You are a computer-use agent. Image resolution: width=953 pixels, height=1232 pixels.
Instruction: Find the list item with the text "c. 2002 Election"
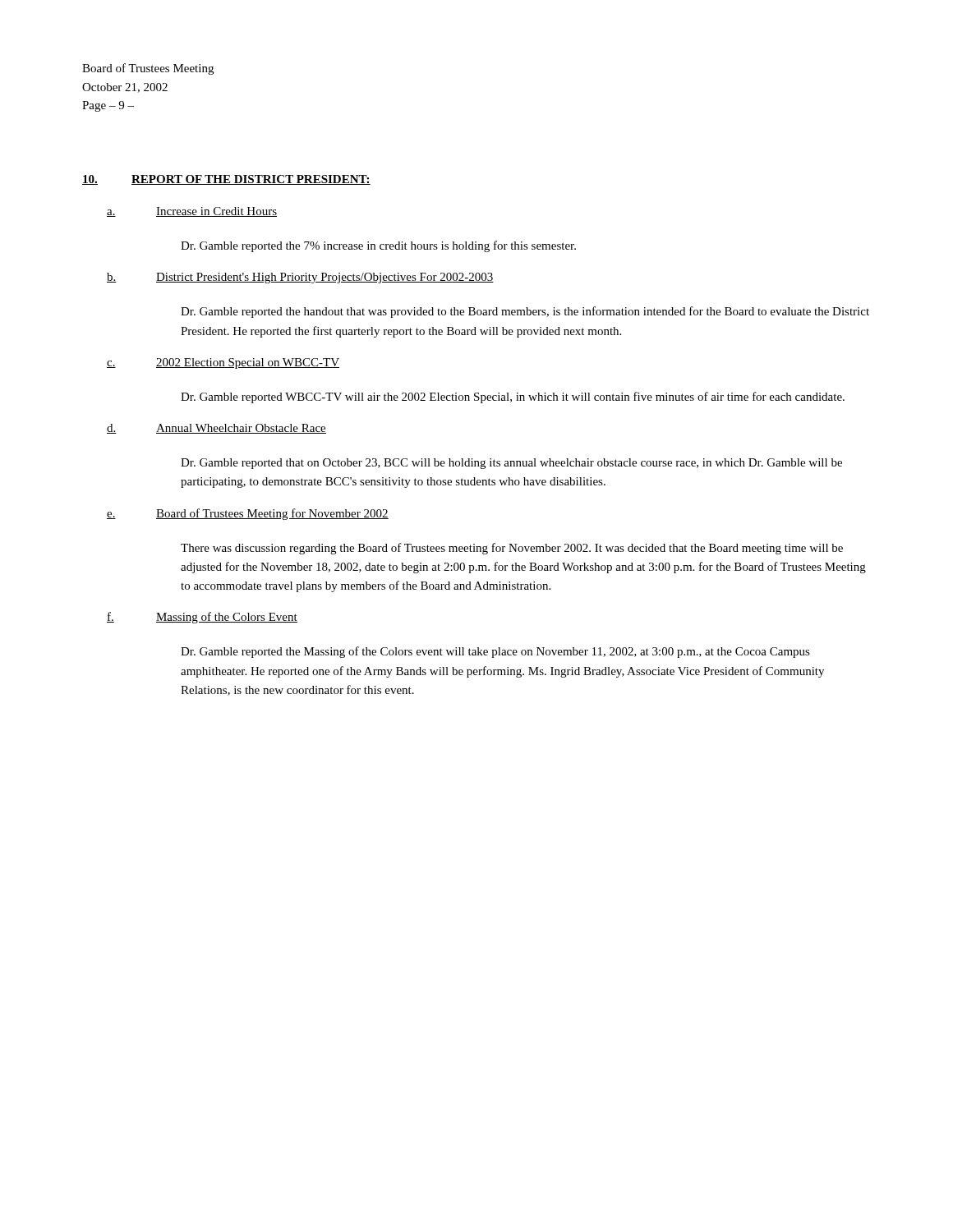coord(211,362)
